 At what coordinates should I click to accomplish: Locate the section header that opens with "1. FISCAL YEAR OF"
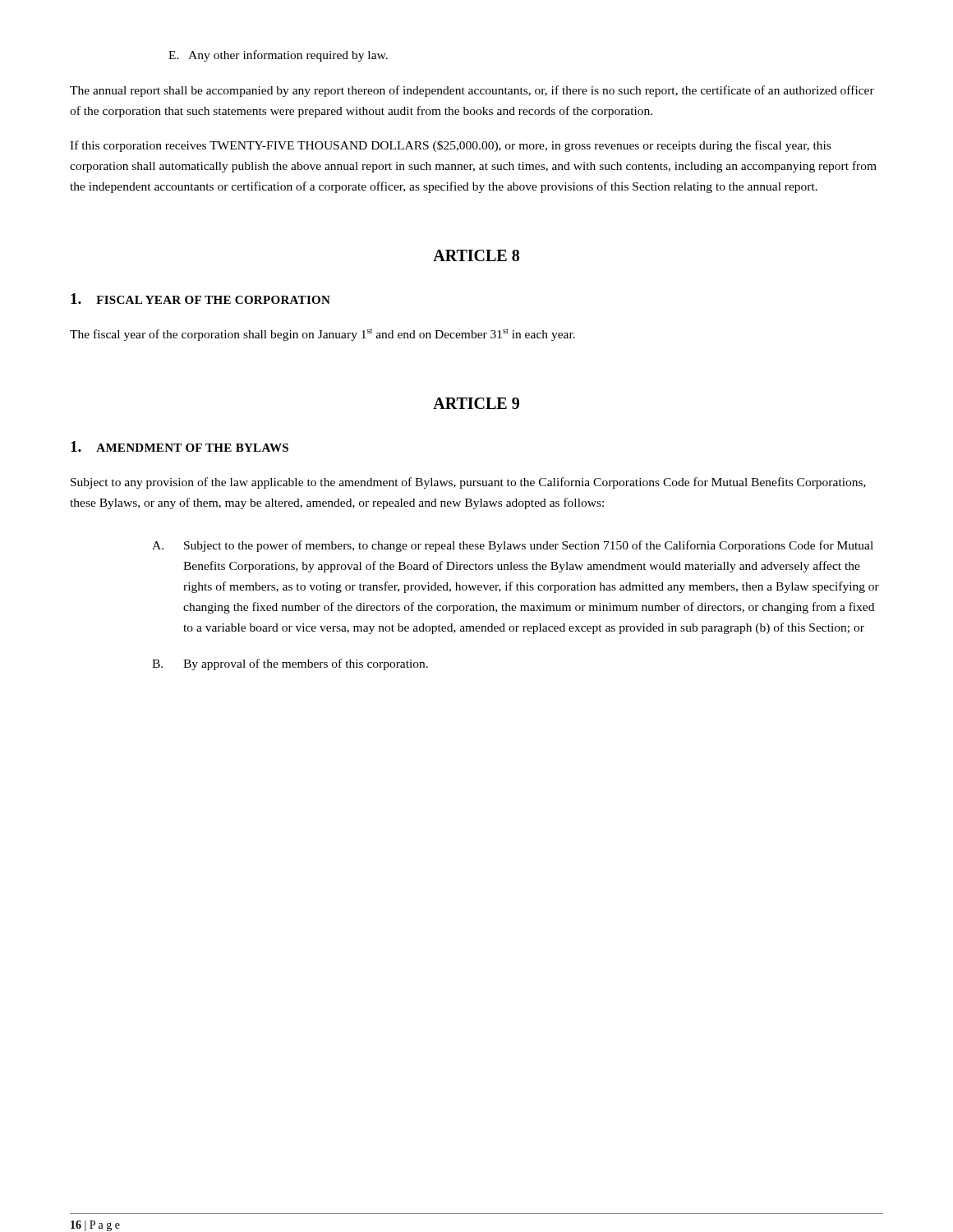(200, 299)
